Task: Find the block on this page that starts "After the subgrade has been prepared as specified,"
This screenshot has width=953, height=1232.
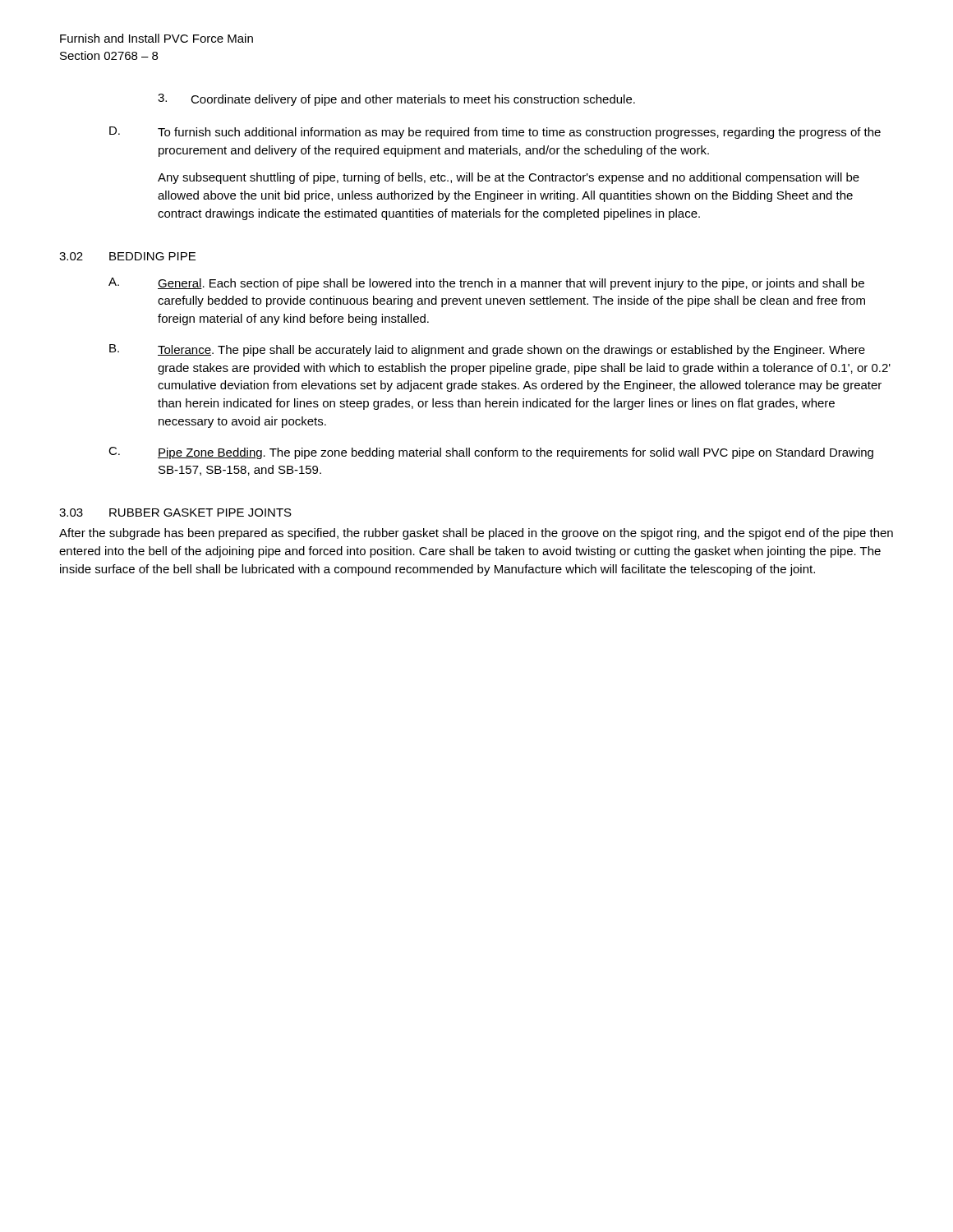Action: (476, 551)
